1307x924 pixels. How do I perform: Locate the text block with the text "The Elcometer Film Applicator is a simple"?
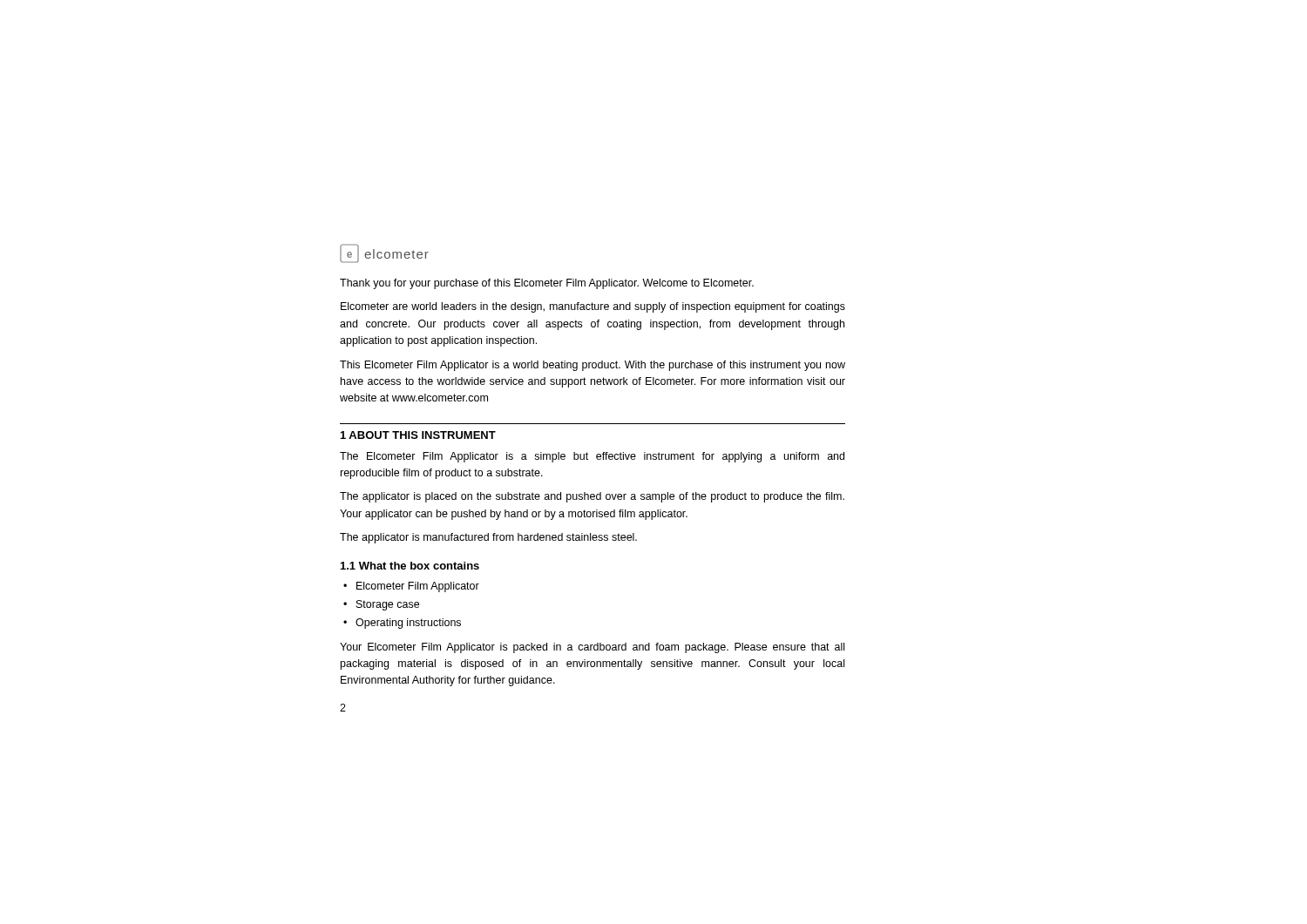[x=593, y=464]
